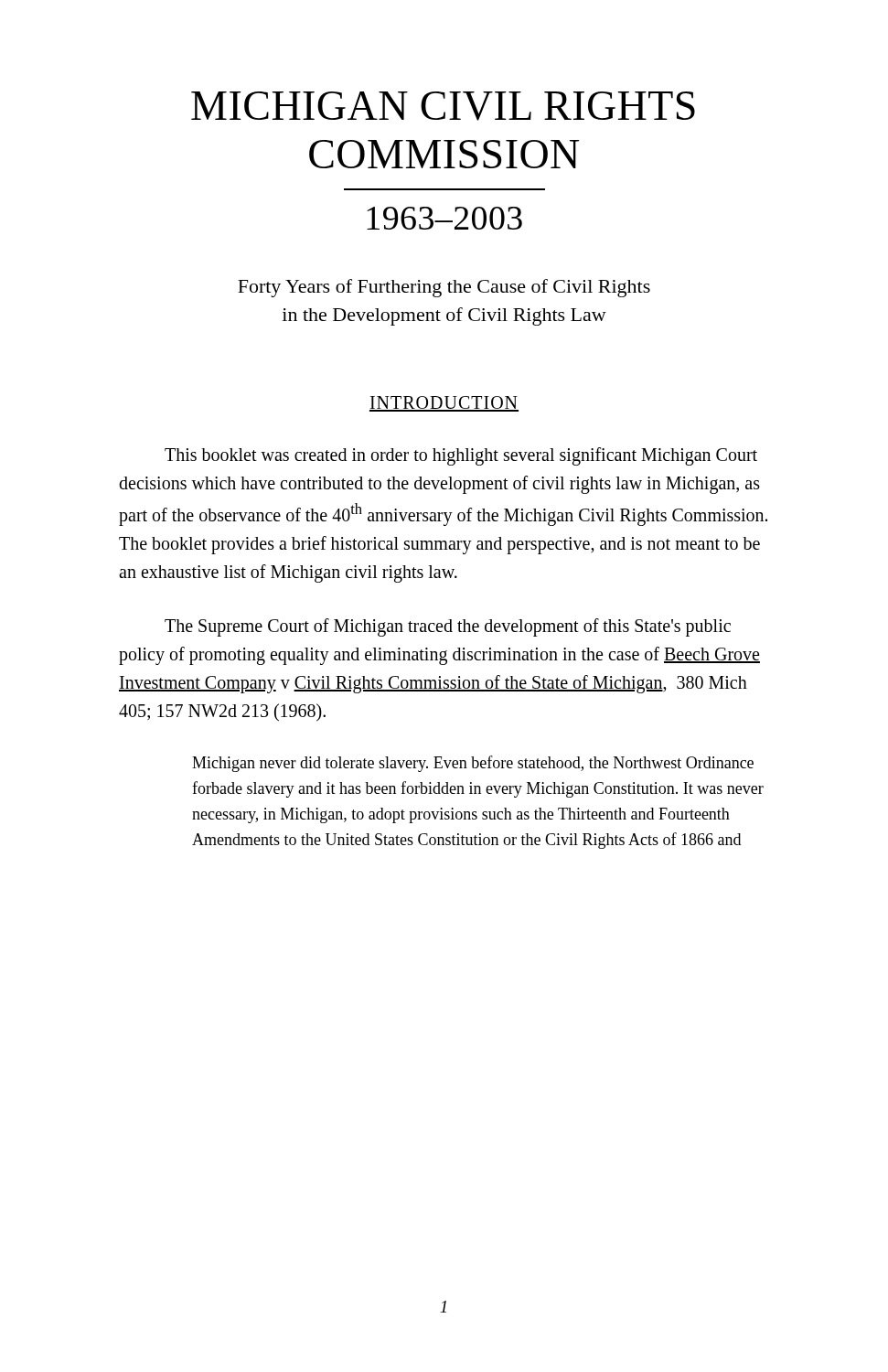Screen dimensions: 1372x888
Task: Locate the text starting "This booklet was created in order to"
Action: click(444, 583)
